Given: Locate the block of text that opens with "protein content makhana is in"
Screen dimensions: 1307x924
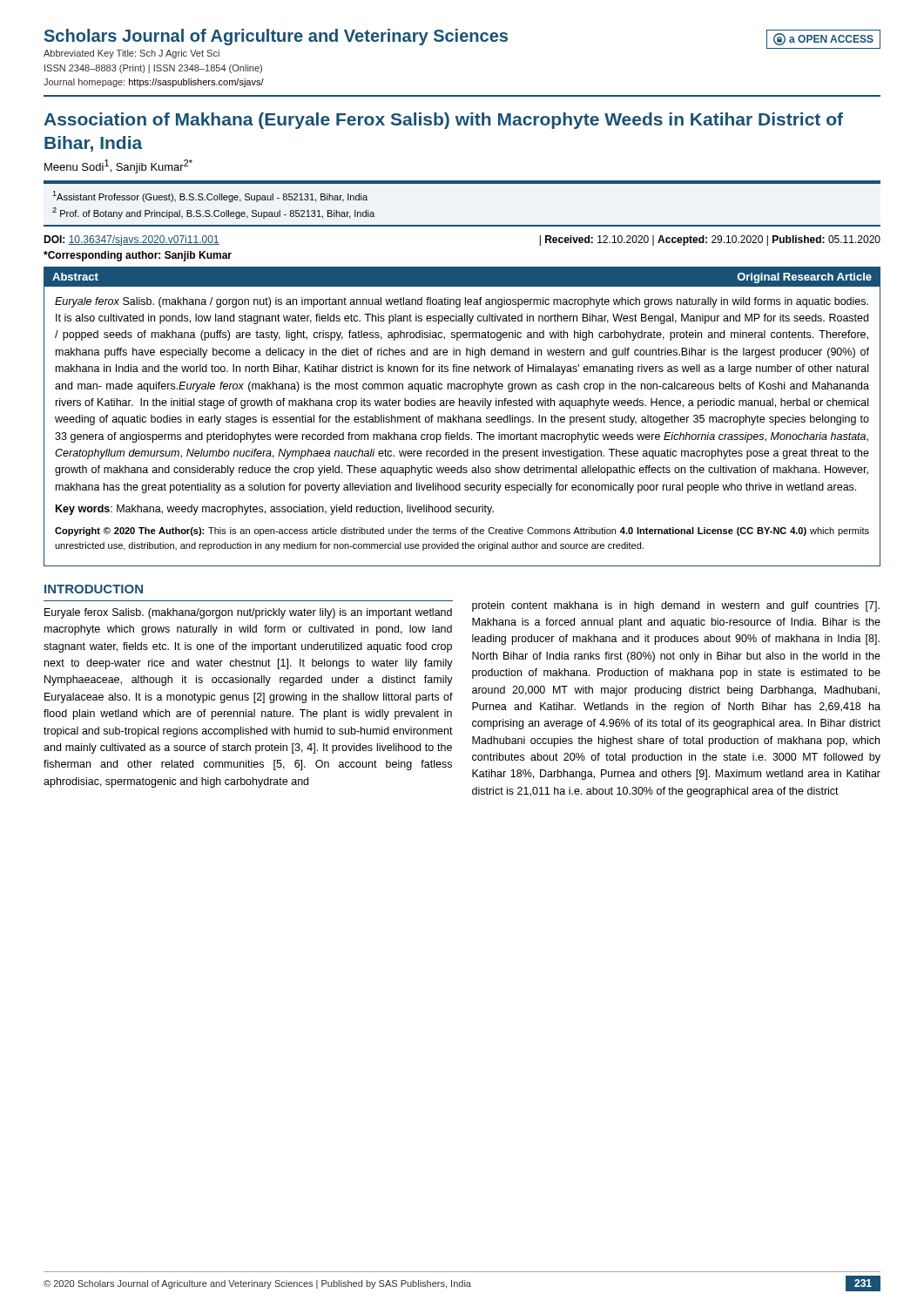Looking at the screenshot, I should click(x=676, y=699).
